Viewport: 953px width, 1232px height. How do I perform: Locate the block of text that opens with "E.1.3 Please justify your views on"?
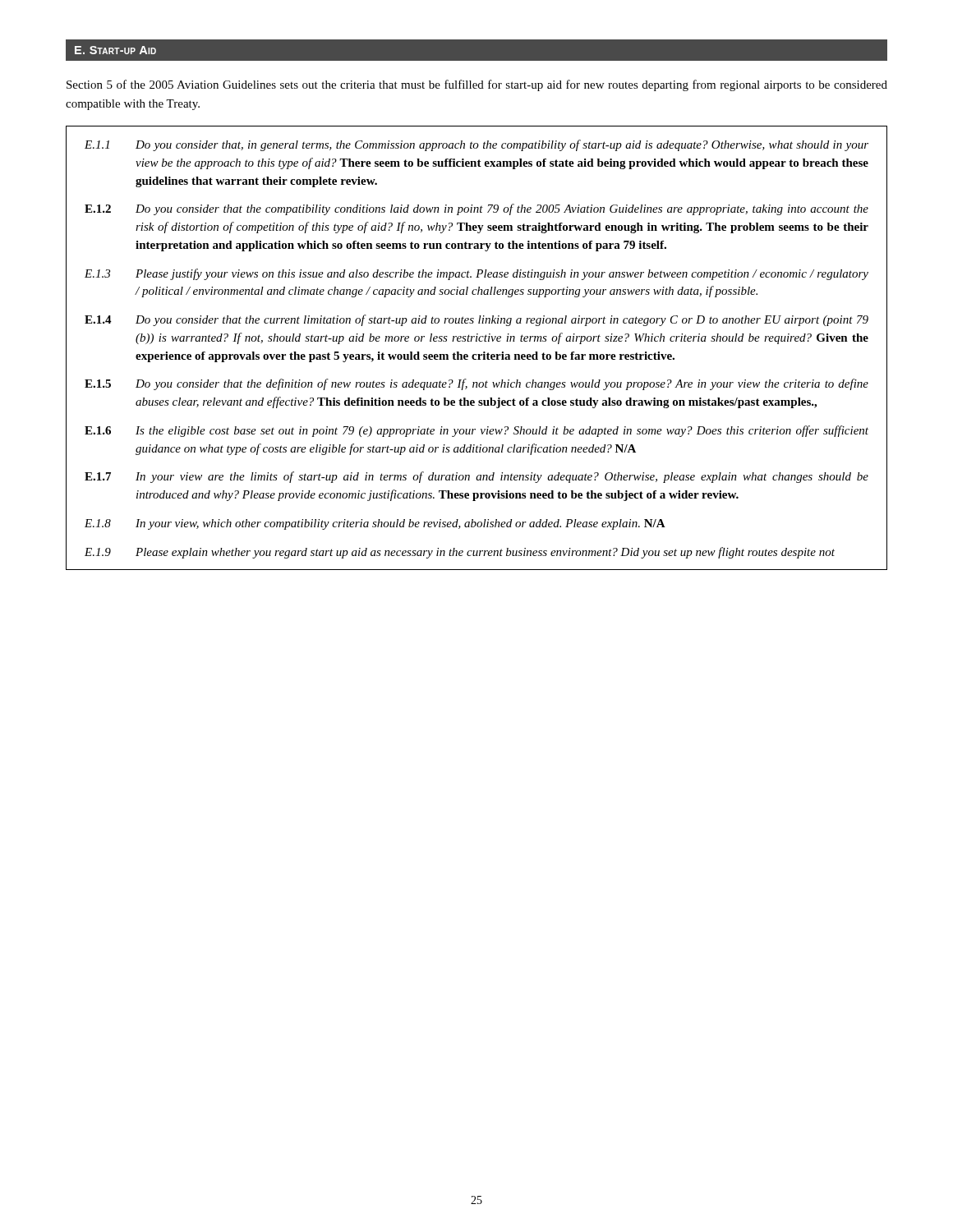click(x=476, y=283)
